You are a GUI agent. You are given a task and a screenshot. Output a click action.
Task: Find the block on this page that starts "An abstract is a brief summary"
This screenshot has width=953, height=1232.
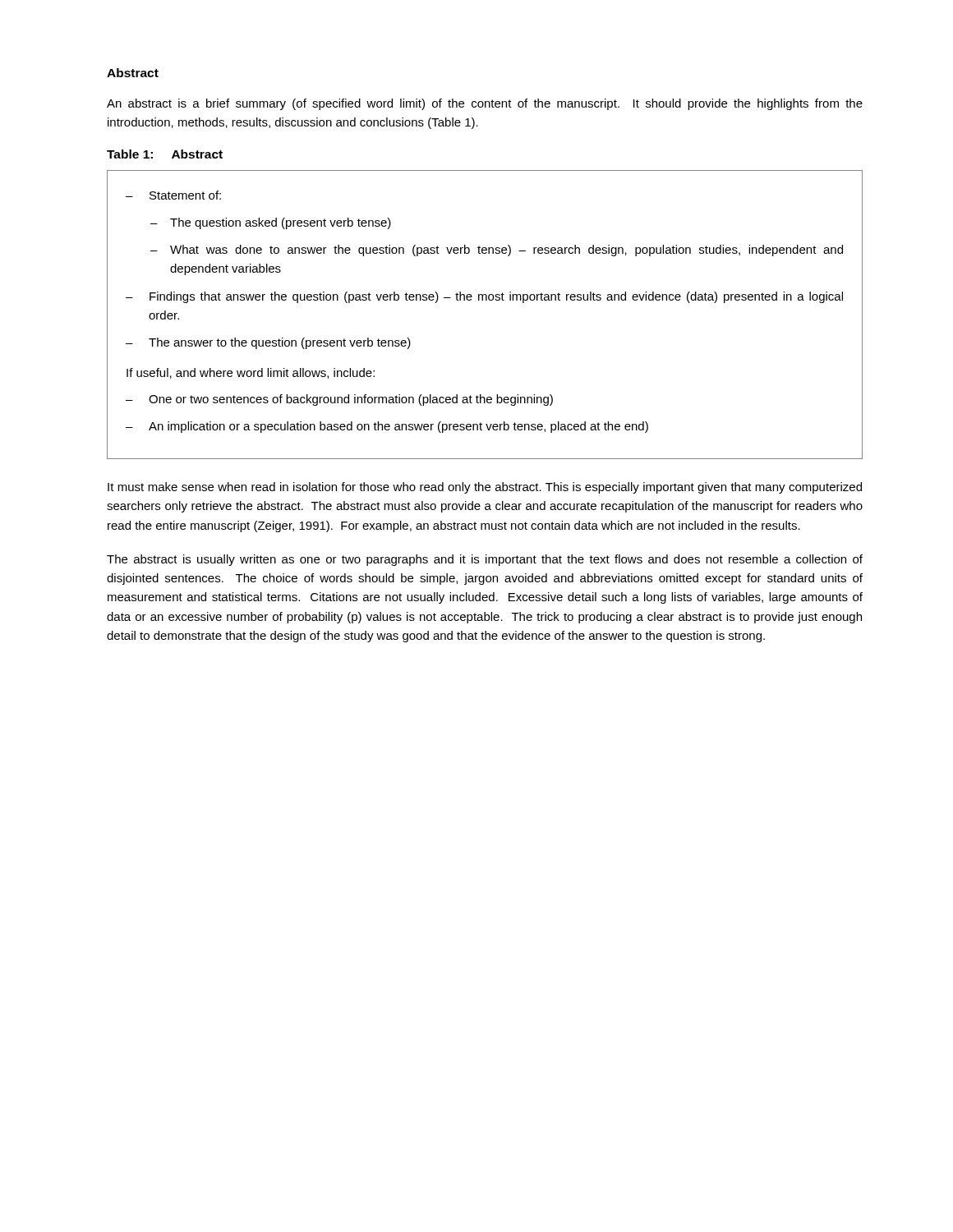point(485,113)
